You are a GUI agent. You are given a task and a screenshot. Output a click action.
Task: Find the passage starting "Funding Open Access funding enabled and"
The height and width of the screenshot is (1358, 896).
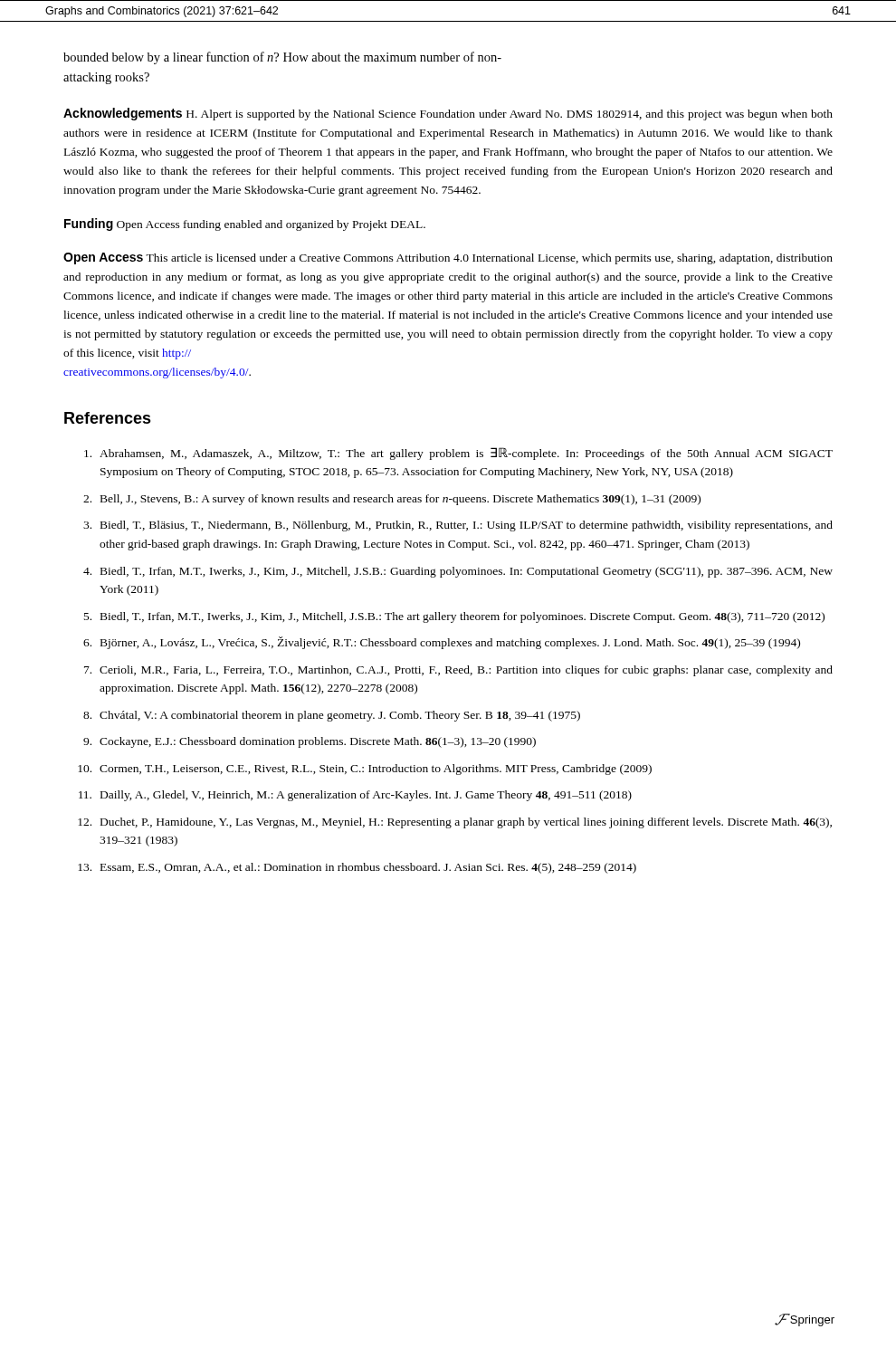click(245, 223)
